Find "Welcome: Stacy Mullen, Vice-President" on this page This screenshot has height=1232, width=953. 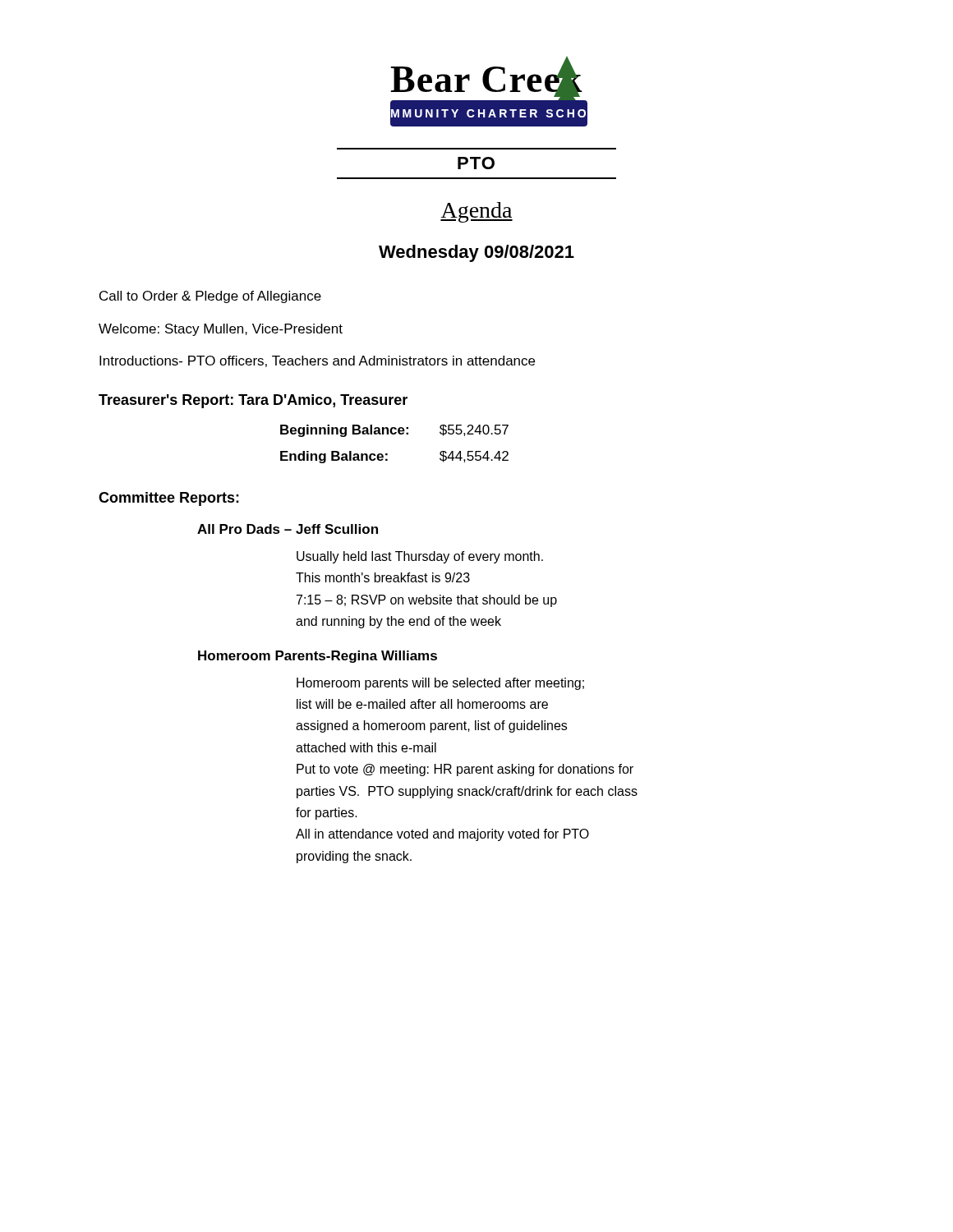[221, 329]
